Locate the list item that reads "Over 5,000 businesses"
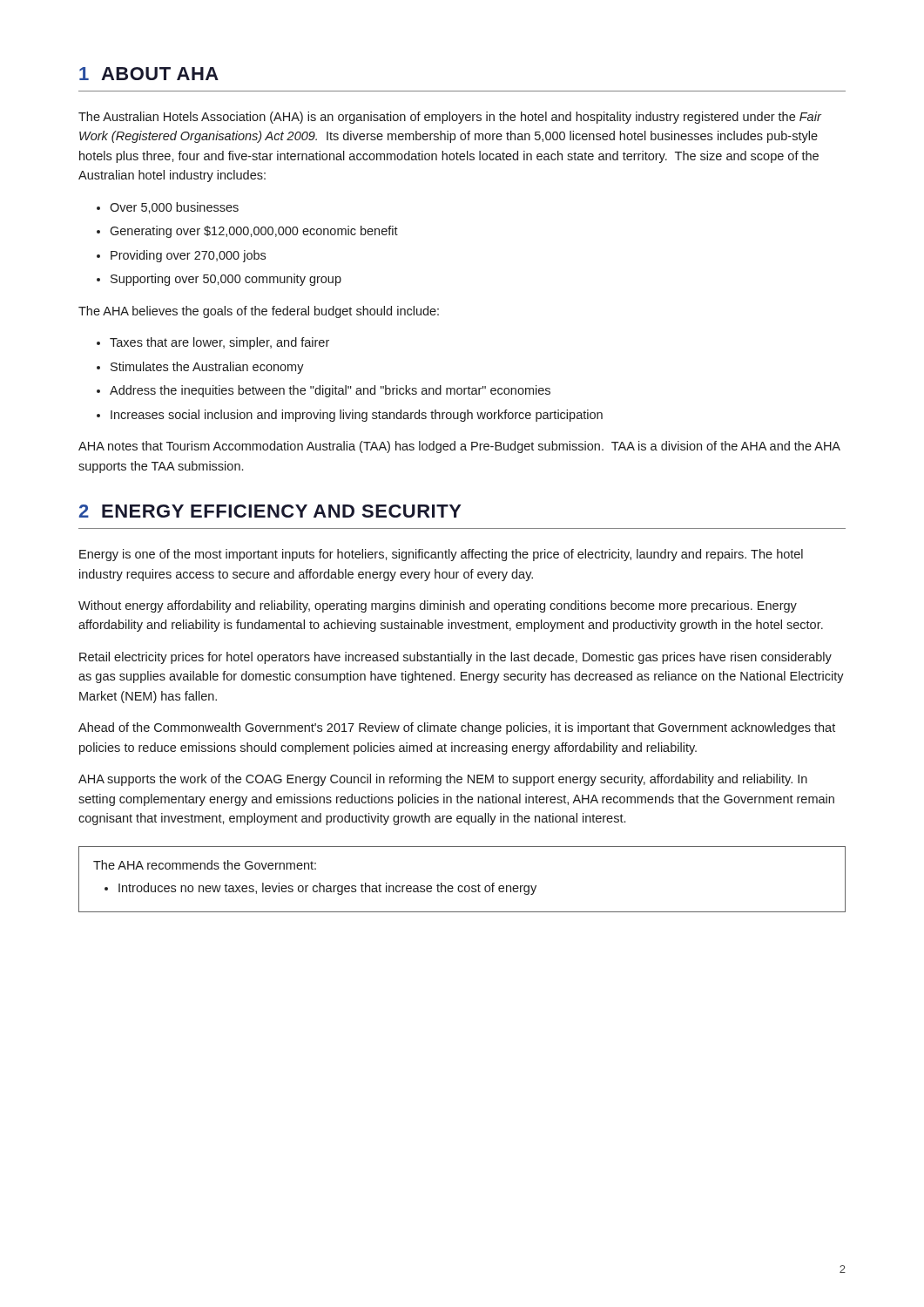The image size is (924, 1307). point(174,207)
